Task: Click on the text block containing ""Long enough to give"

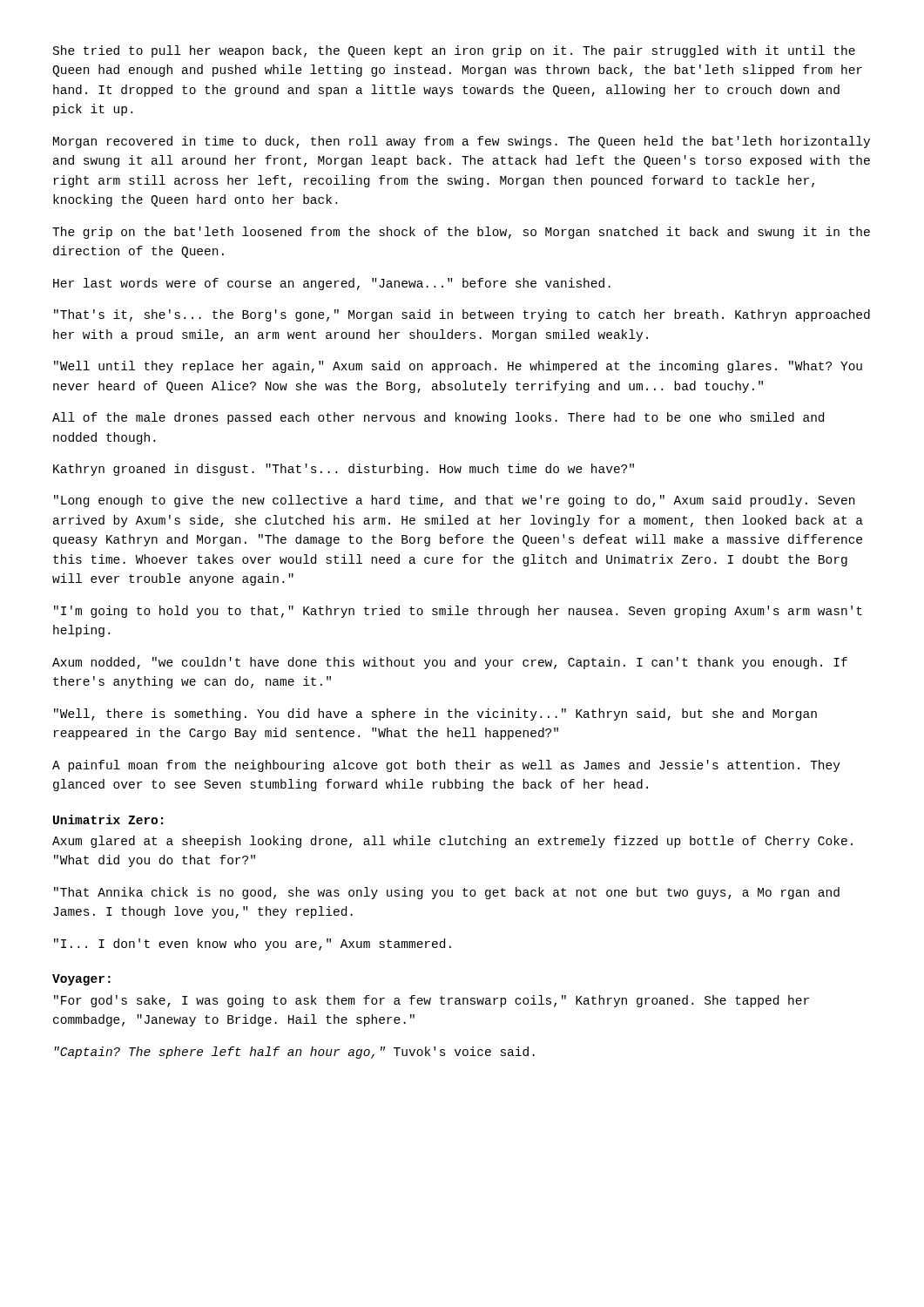Action: click(458, 541)
